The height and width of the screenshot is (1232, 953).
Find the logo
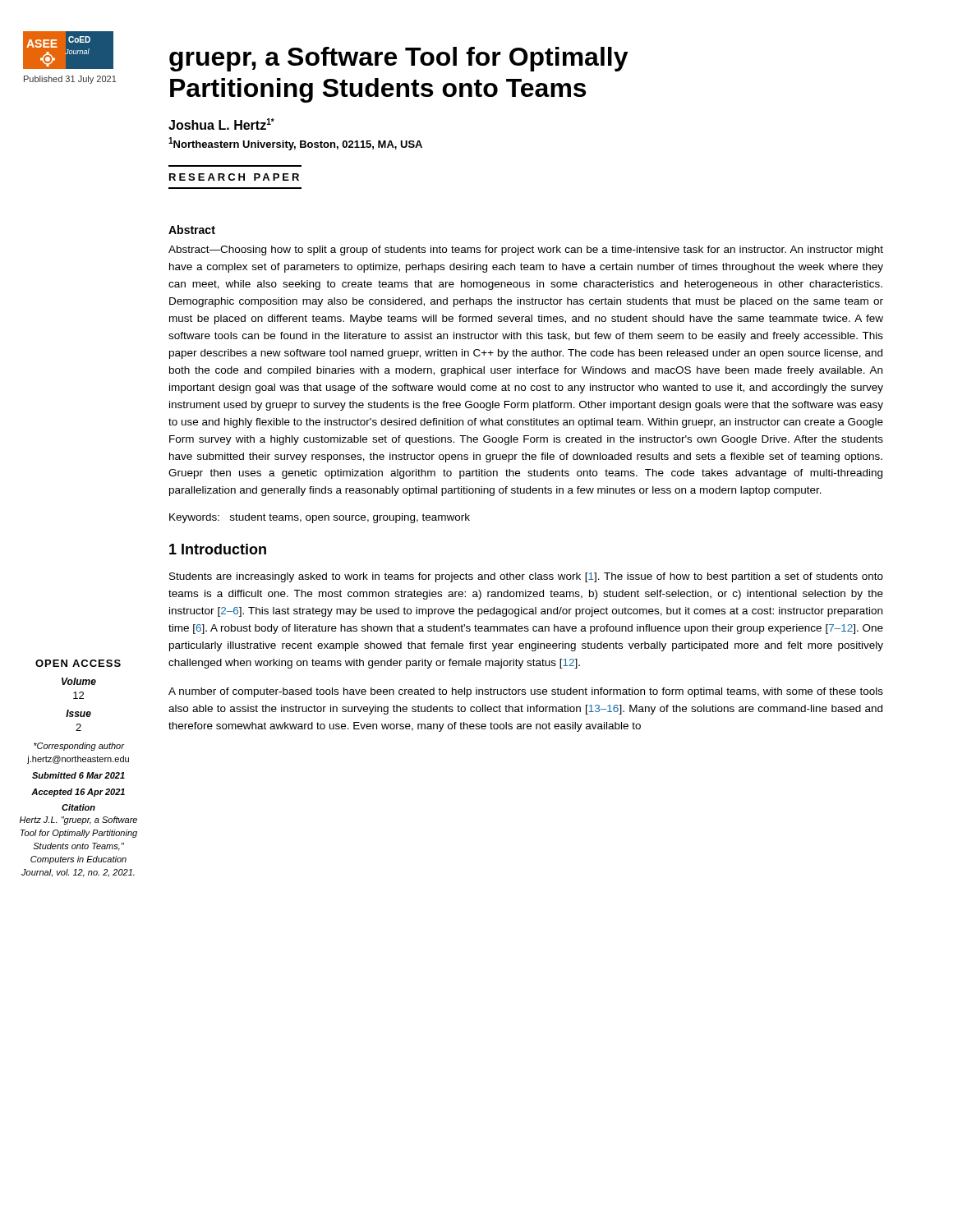87,50
